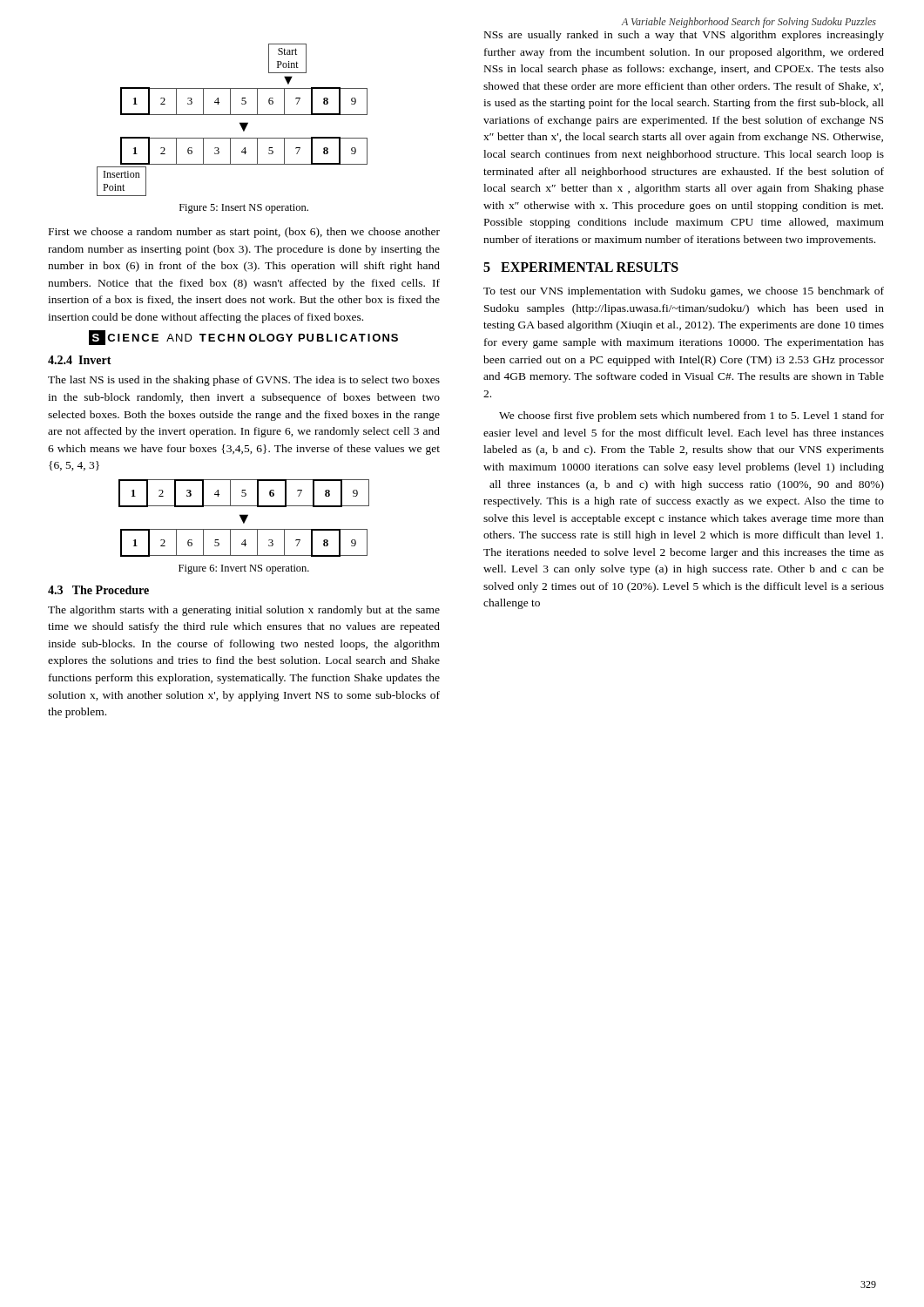Point to the text block starting "4.2.4 Invert"

79,361
